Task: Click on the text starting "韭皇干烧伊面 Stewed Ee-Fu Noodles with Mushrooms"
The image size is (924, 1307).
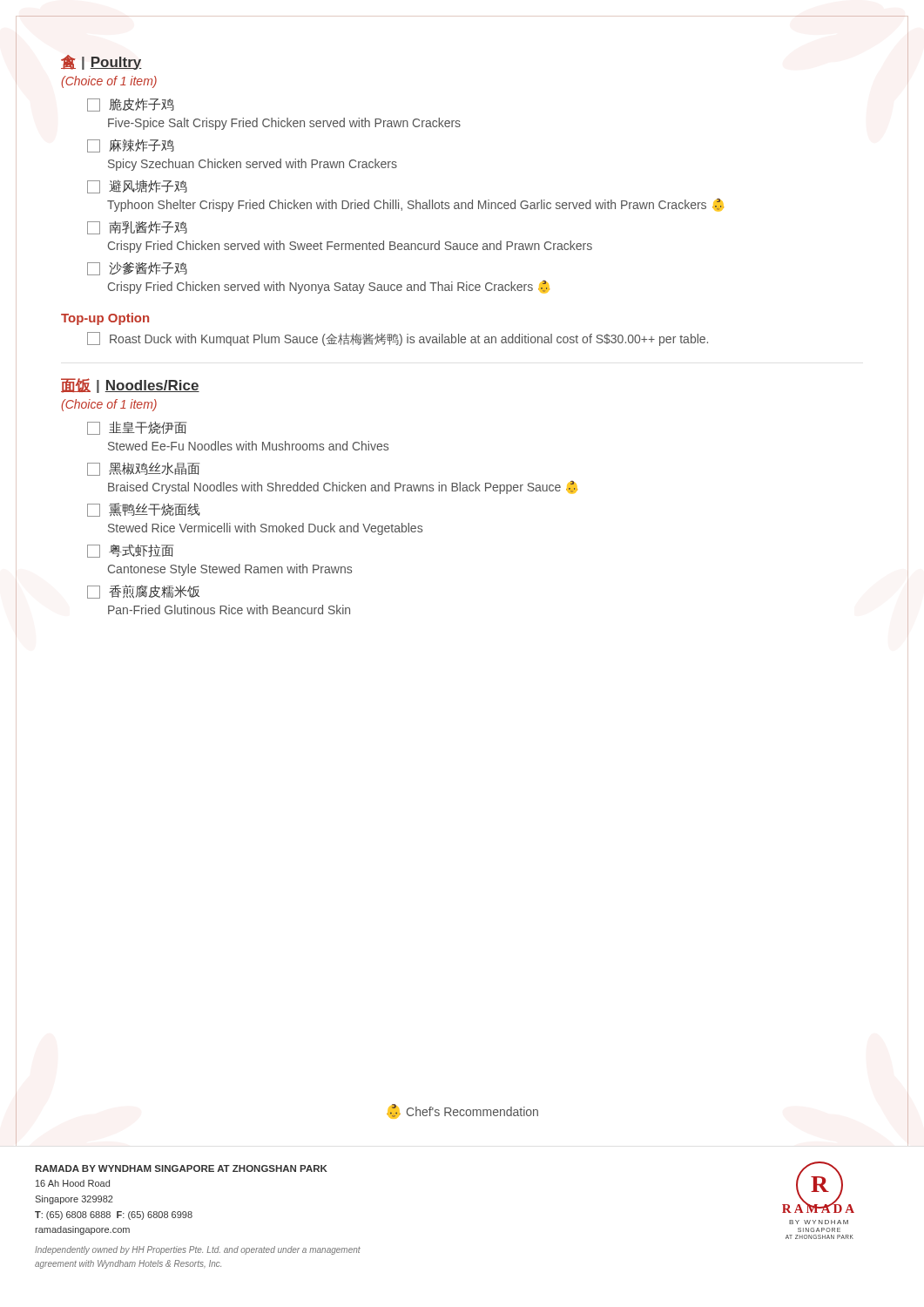Action: point(137,428)
